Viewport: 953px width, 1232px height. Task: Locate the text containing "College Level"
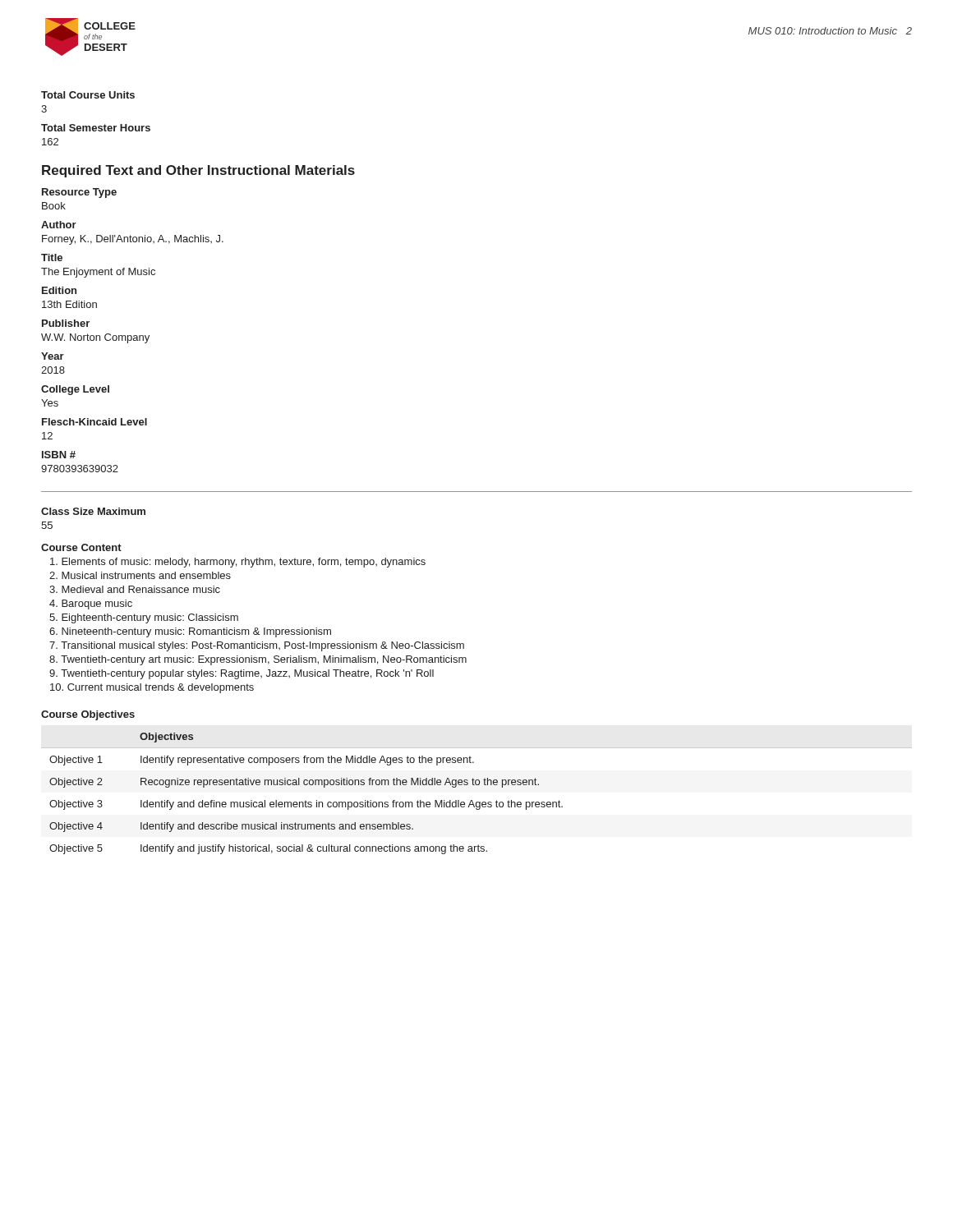[76, 389]
